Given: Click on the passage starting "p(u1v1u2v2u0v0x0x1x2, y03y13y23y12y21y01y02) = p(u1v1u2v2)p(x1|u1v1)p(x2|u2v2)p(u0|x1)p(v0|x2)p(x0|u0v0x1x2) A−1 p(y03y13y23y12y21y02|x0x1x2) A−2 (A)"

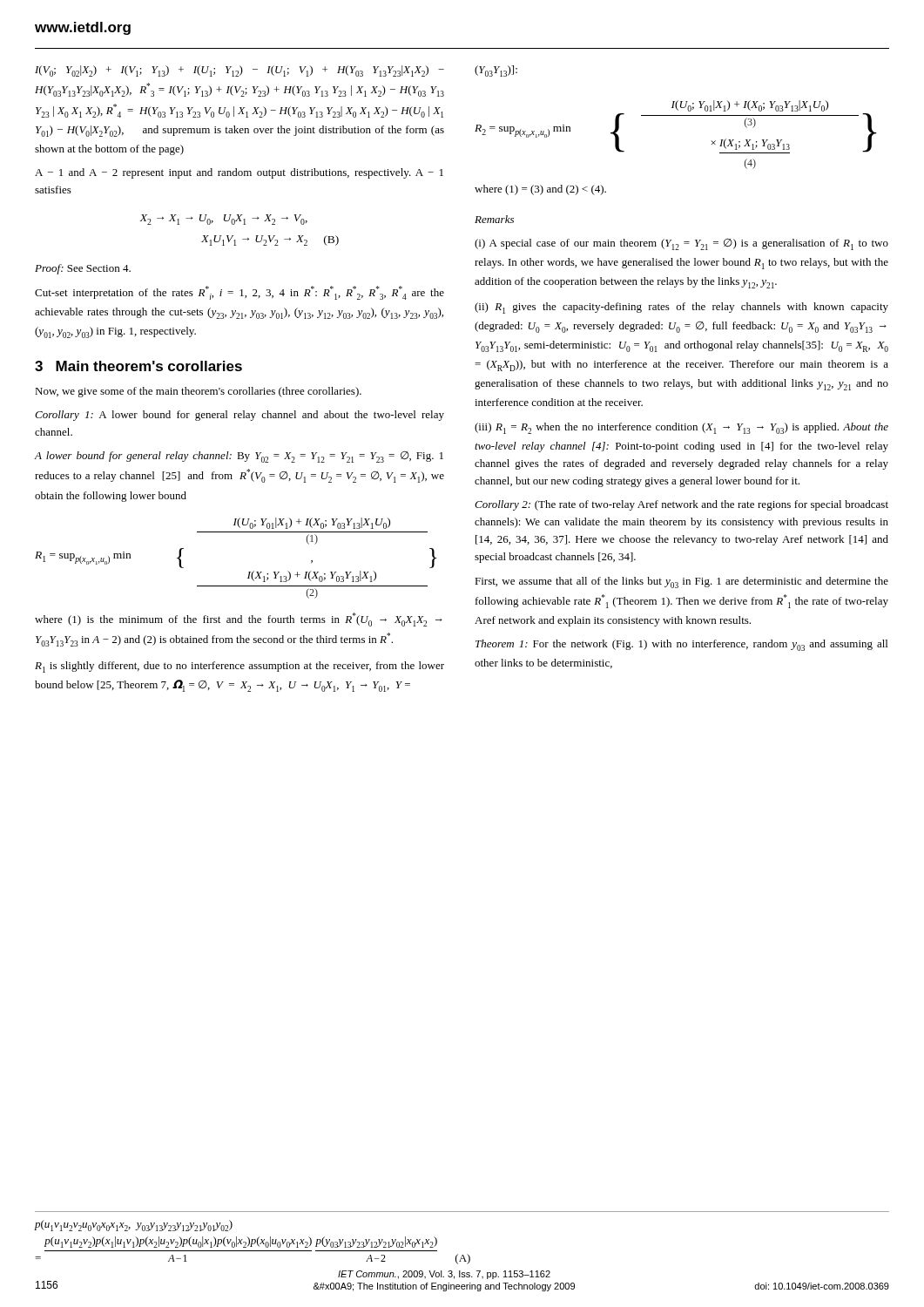Looking at the screenshot, I should [x=133, y=1226].
